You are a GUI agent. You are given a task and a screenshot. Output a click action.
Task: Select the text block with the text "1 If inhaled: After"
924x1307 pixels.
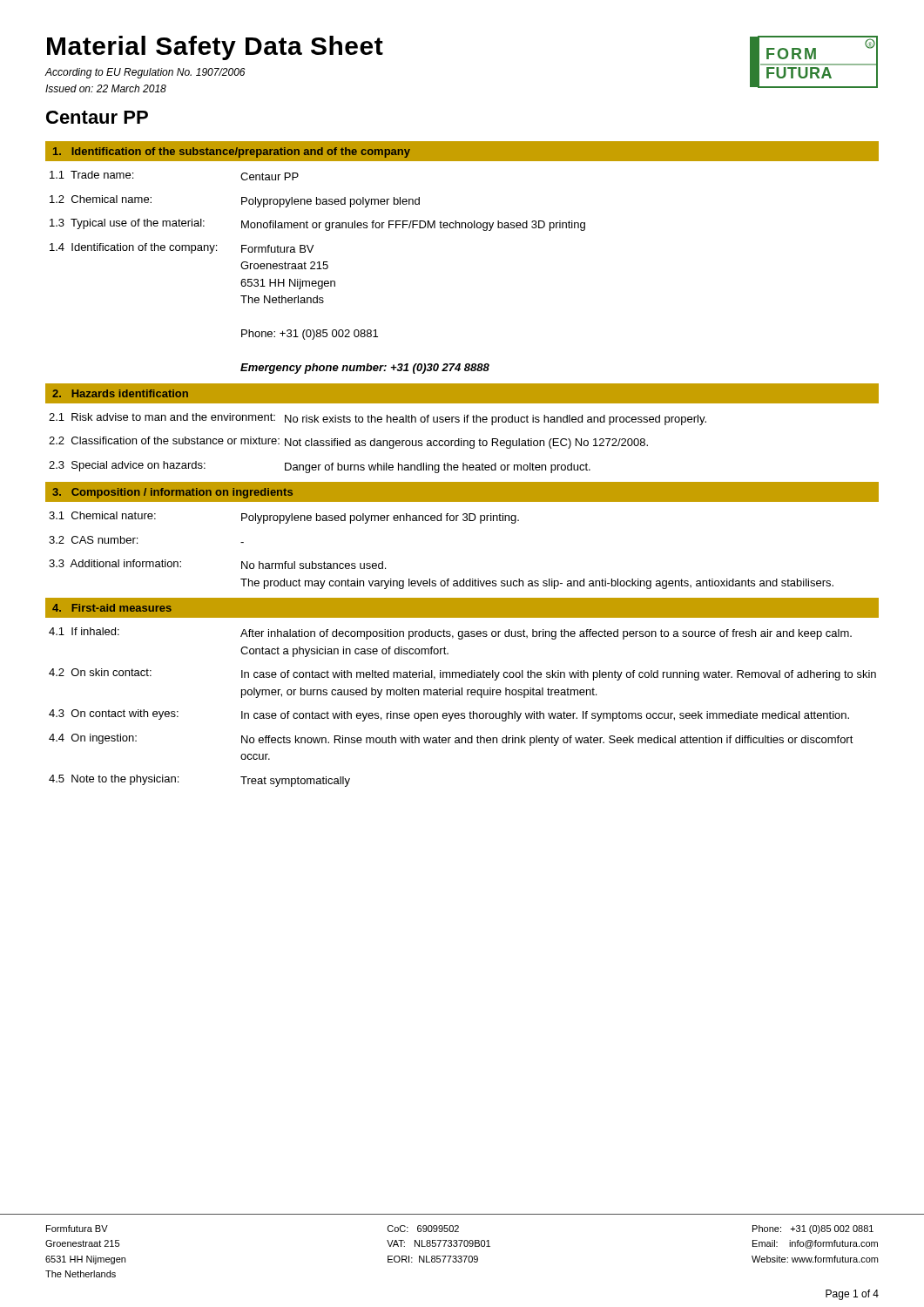point(462,642)
